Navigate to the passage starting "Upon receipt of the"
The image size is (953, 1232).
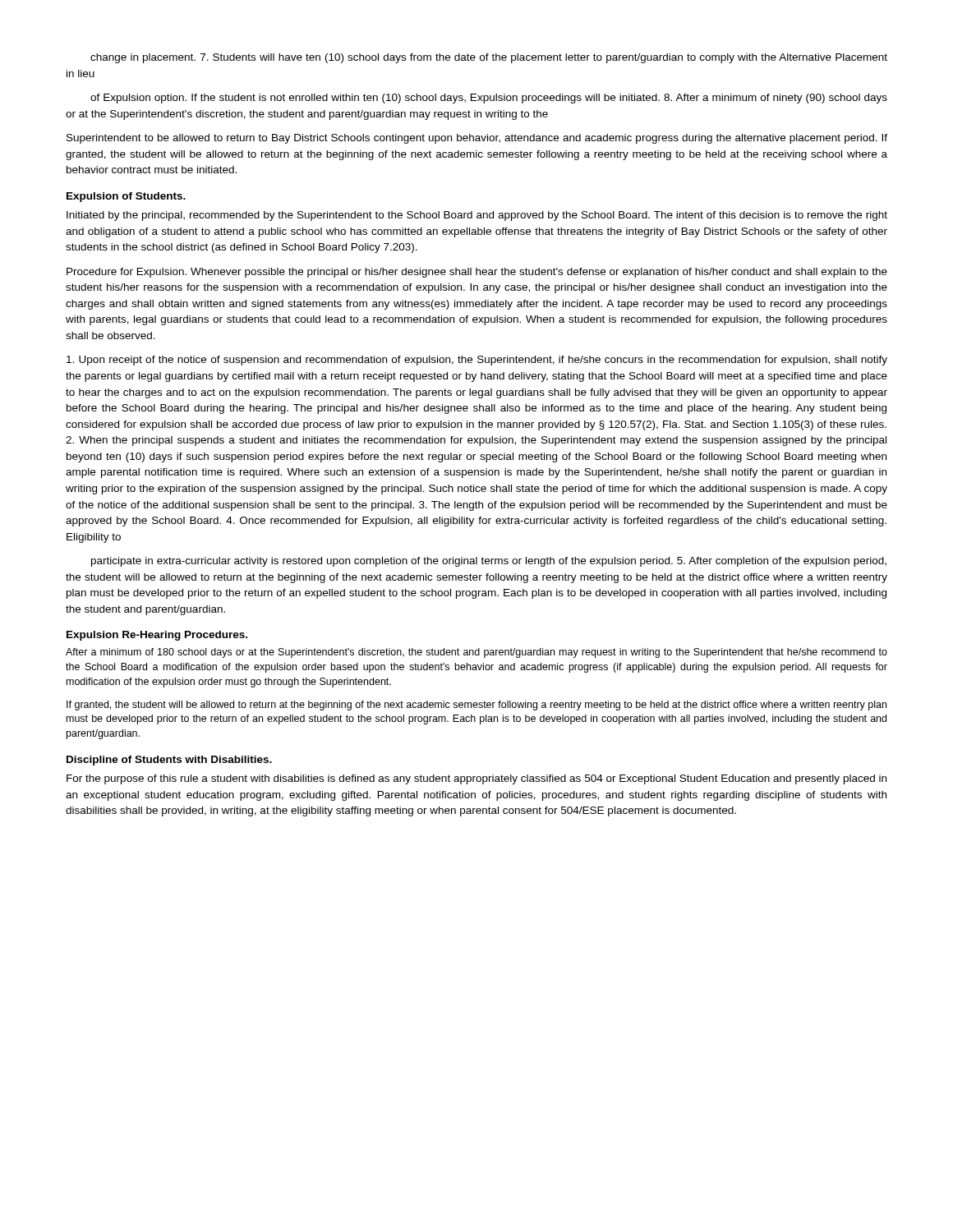(476, 448)
